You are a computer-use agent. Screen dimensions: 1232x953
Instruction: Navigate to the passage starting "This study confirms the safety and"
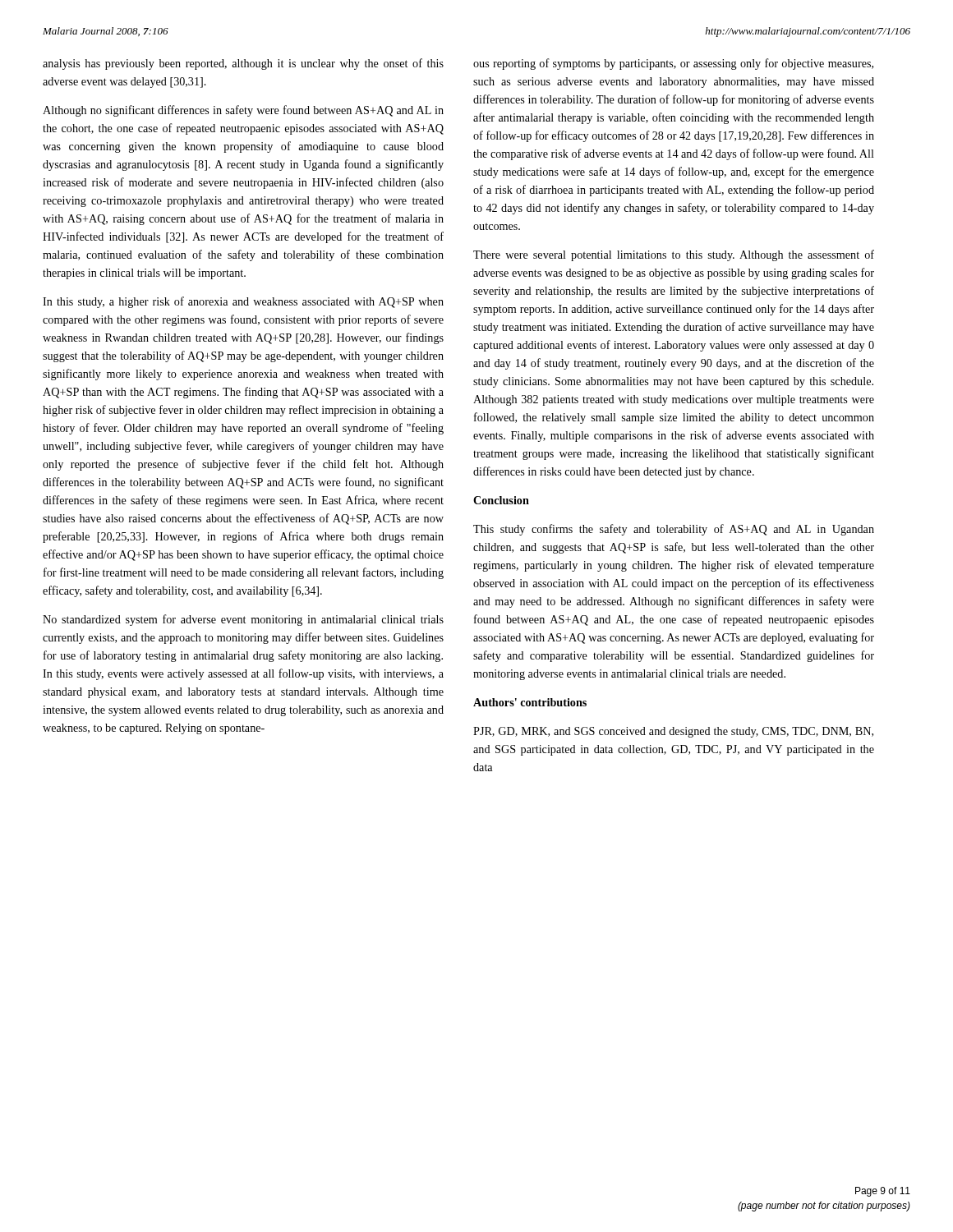click(674, 601)
